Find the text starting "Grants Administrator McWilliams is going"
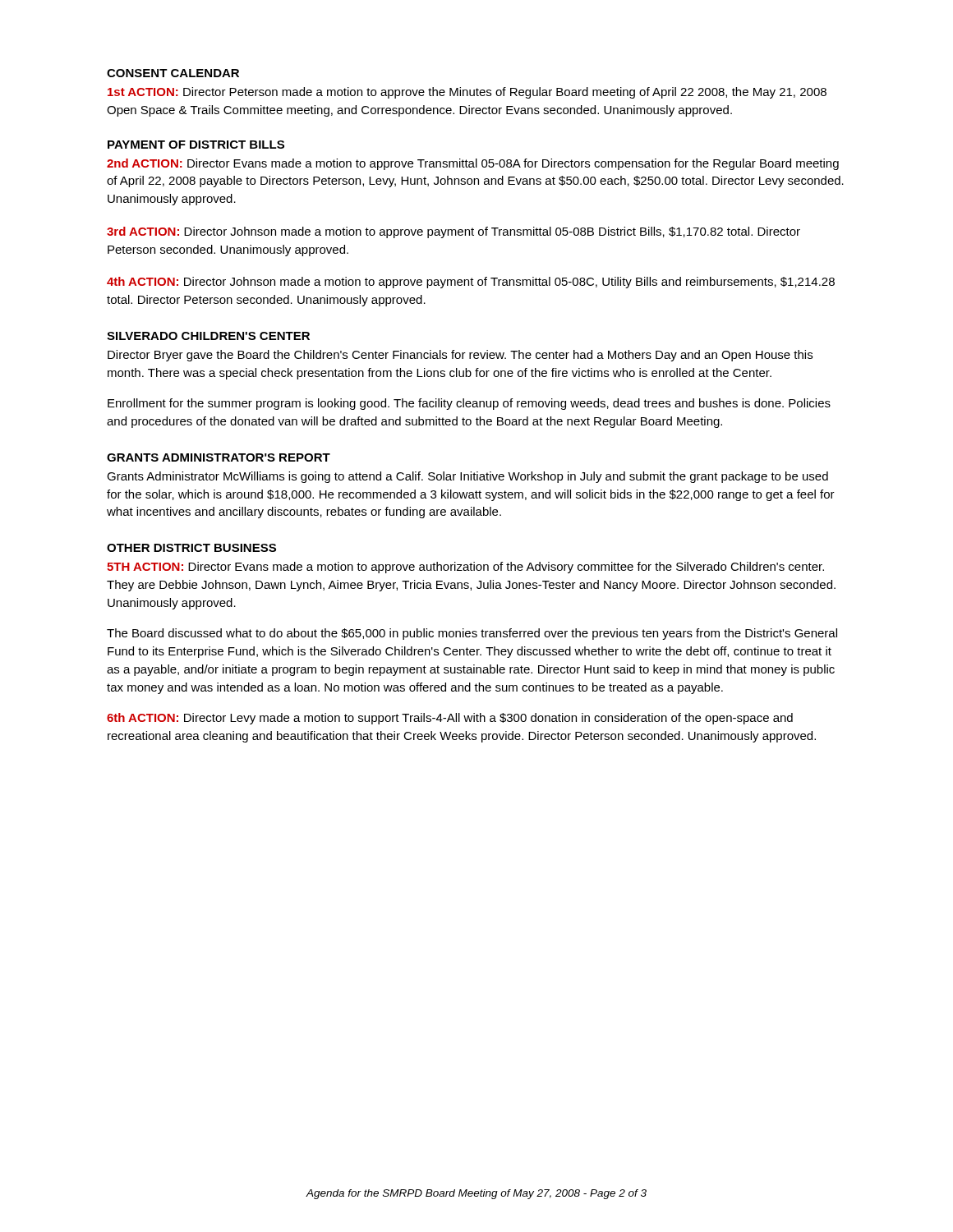 pyautogui.click(x=471, y=494)
